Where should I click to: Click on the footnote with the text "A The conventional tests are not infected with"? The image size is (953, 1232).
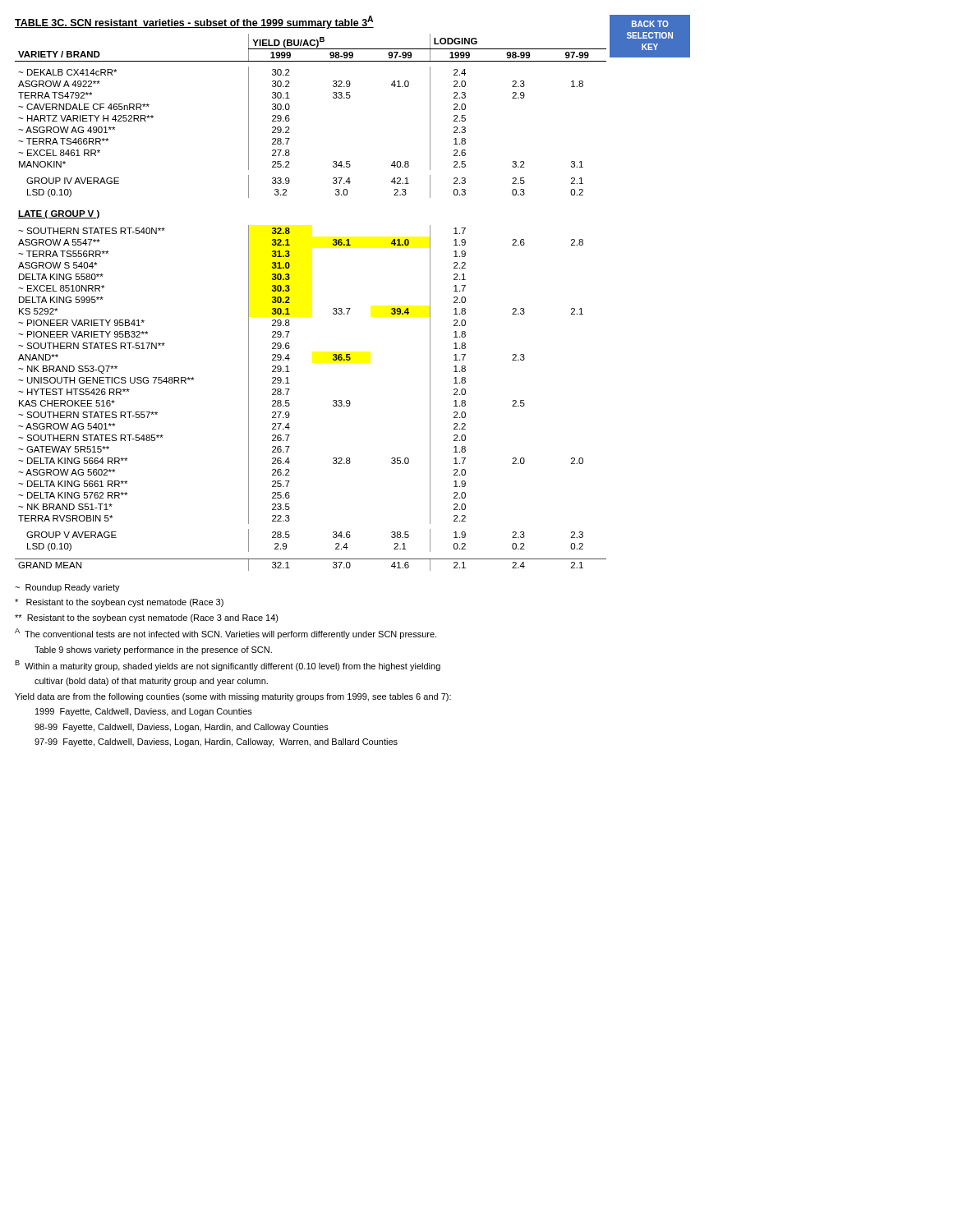[226, 633]
